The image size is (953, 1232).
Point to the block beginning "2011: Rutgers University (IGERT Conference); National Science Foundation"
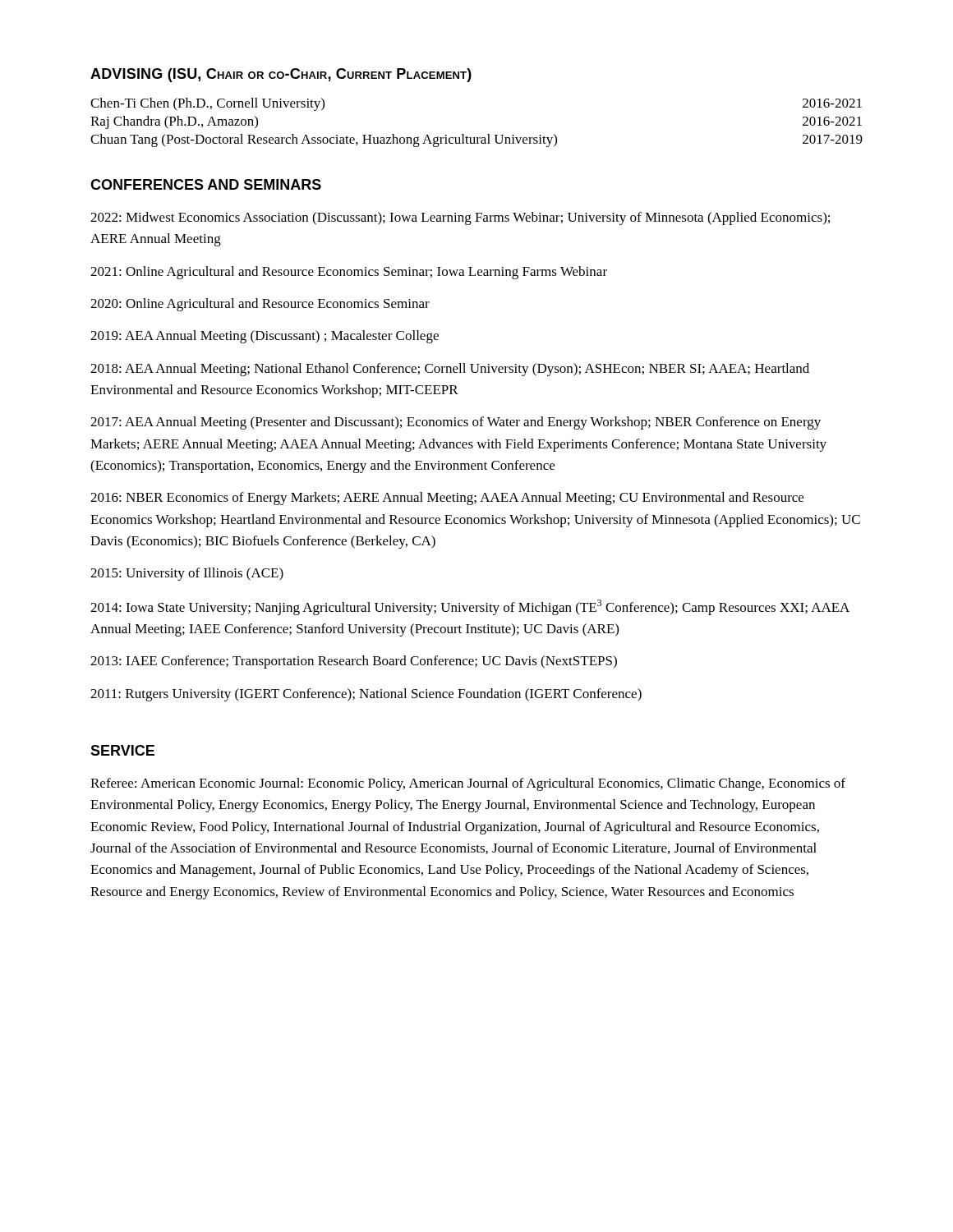[366, 693]
